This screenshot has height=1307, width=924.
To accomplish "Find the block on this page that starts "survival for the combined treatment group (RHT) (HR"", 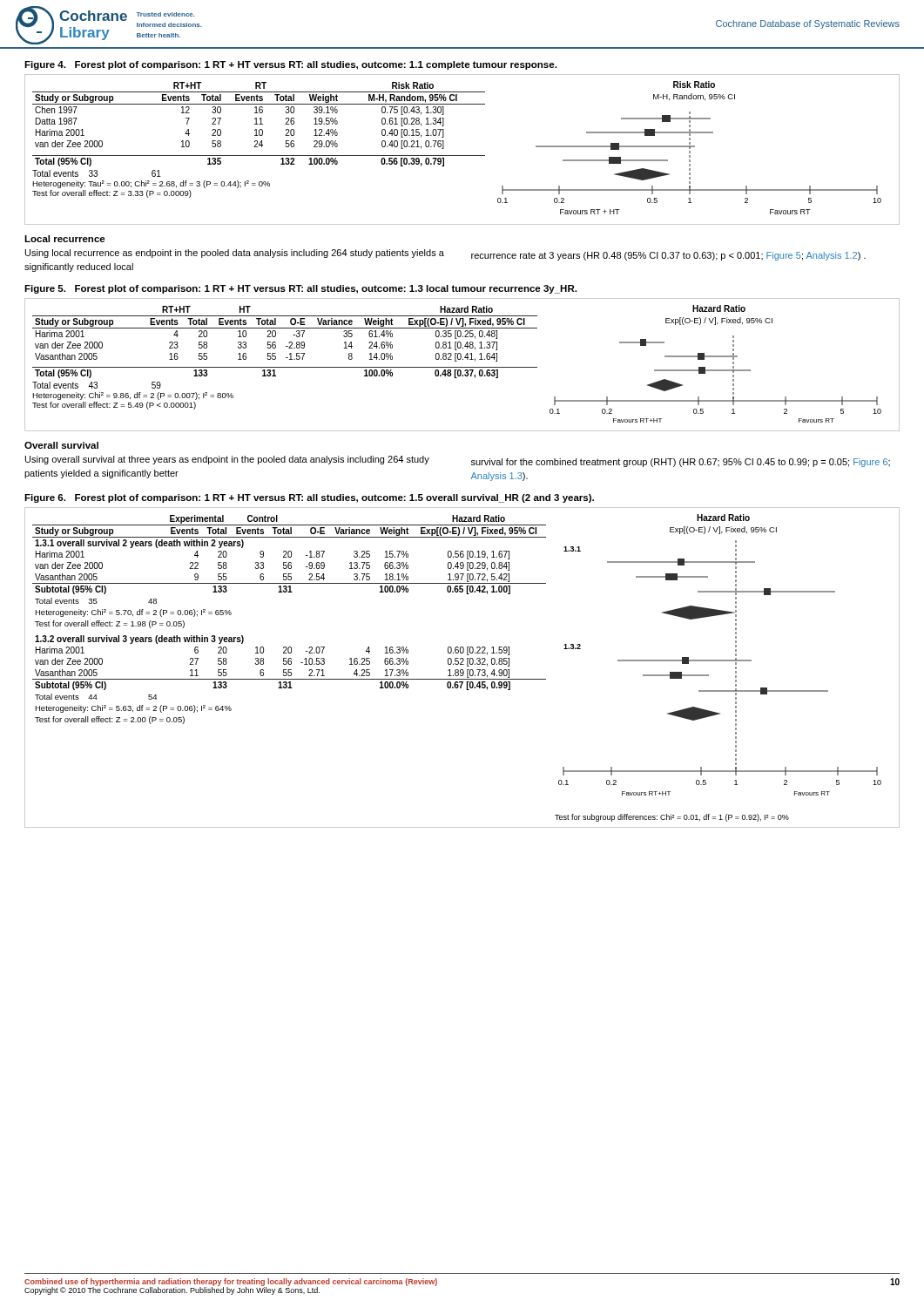I will [681, 469].
